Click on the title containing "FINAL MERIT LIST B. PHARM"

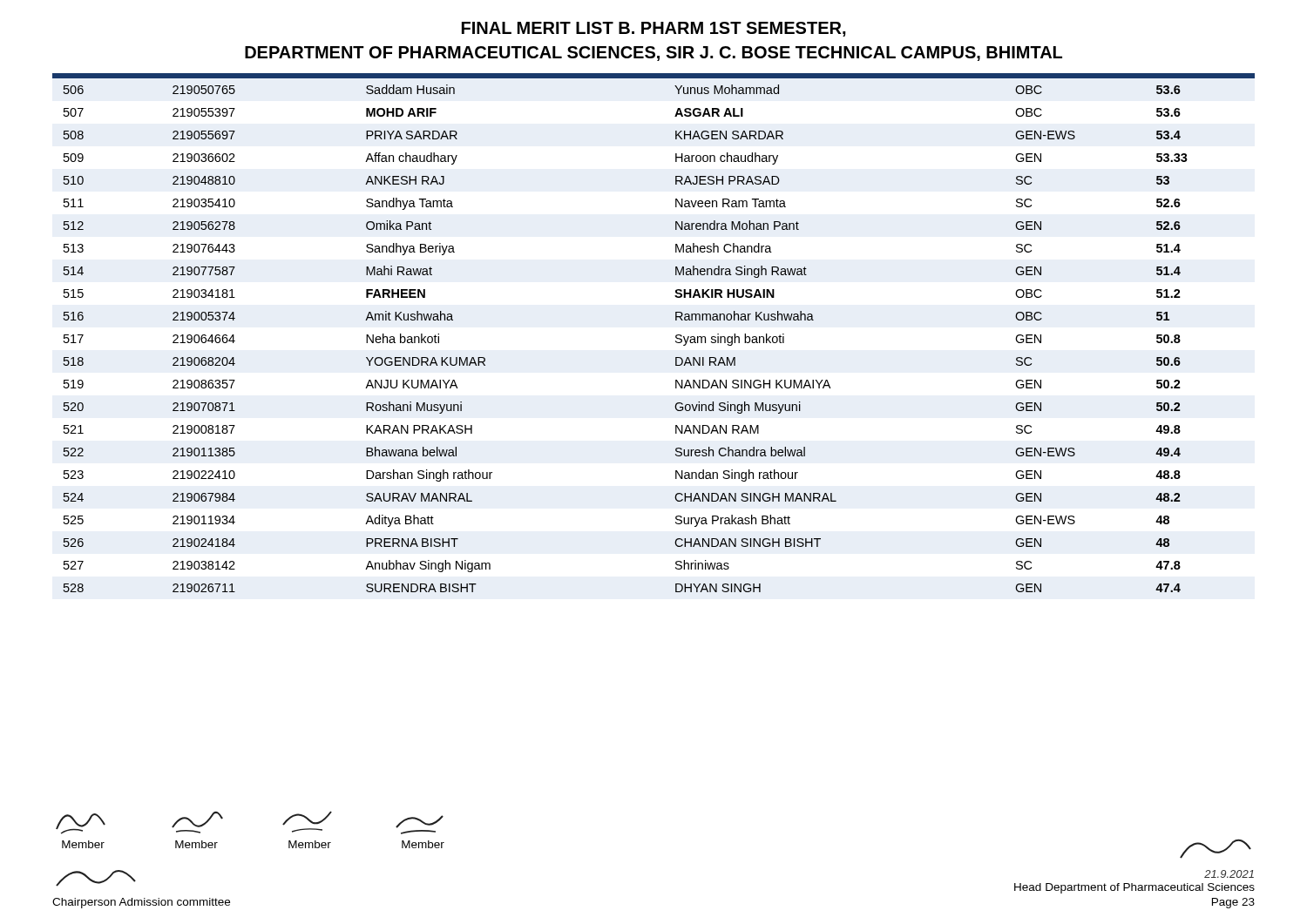pos(654,40)
